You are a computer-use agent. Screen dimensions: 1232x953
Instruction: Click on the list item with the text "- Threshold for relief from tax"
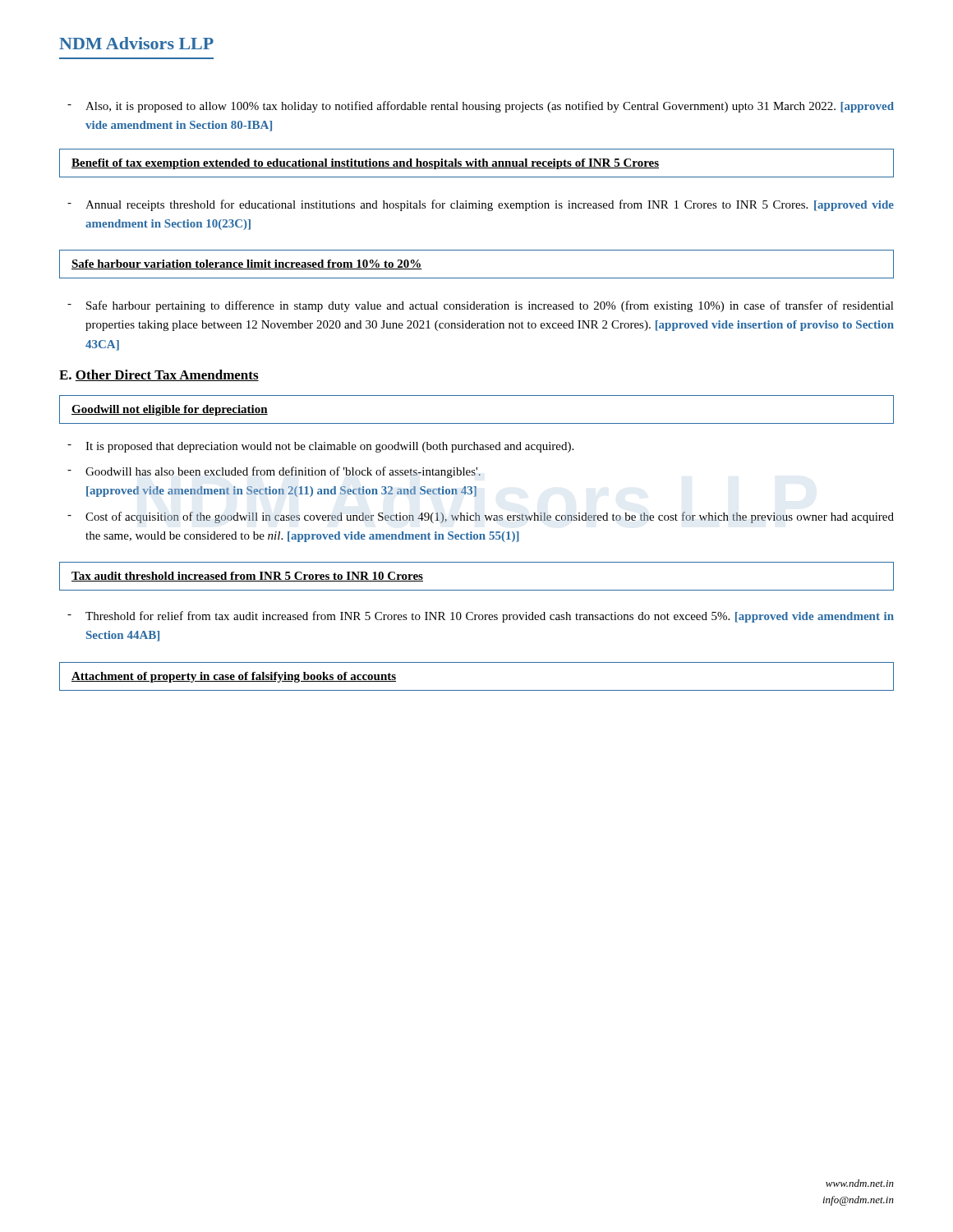click(481, 626)
